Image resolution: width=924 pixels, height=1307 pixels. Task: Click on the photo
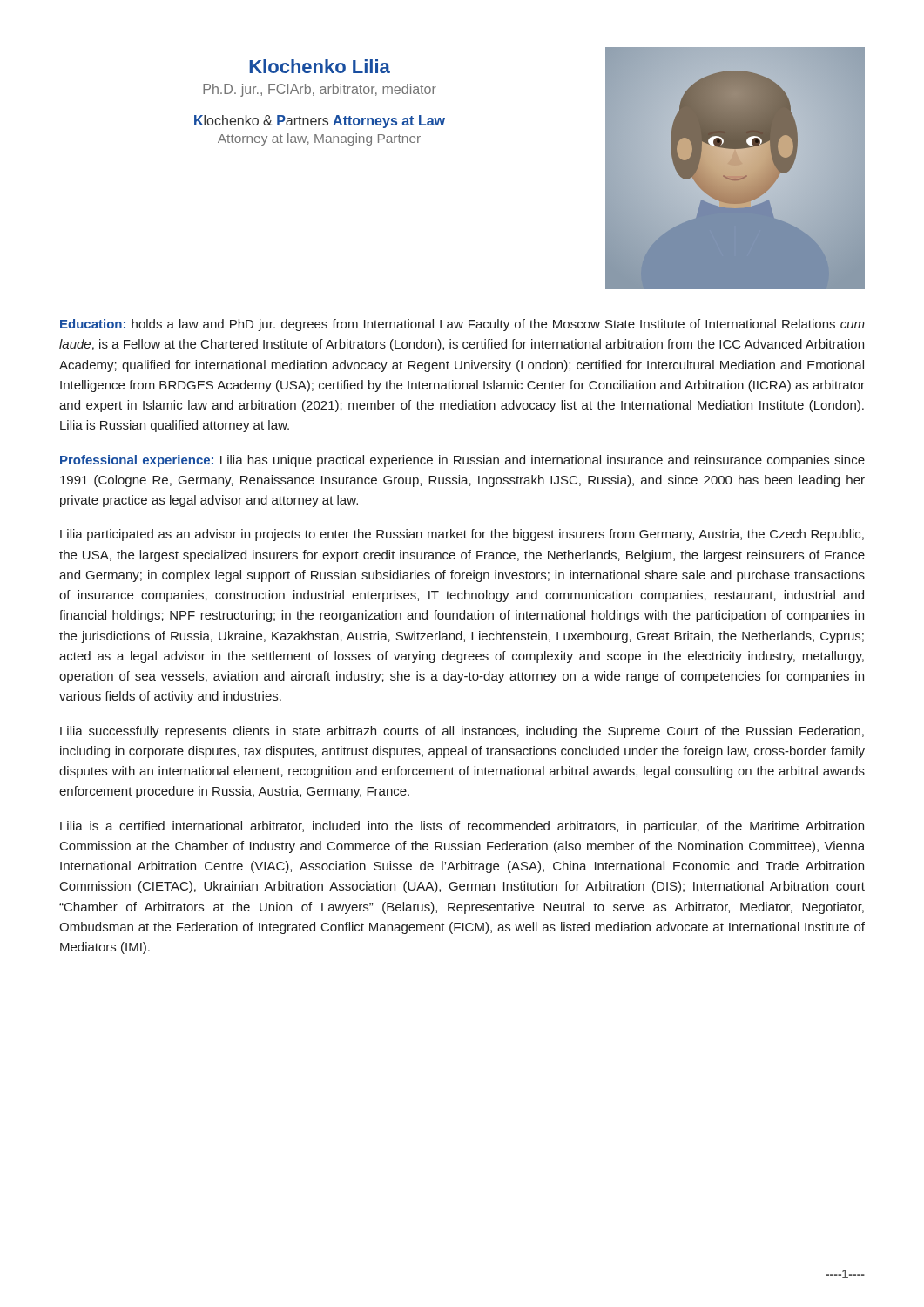tap(735, 168)
